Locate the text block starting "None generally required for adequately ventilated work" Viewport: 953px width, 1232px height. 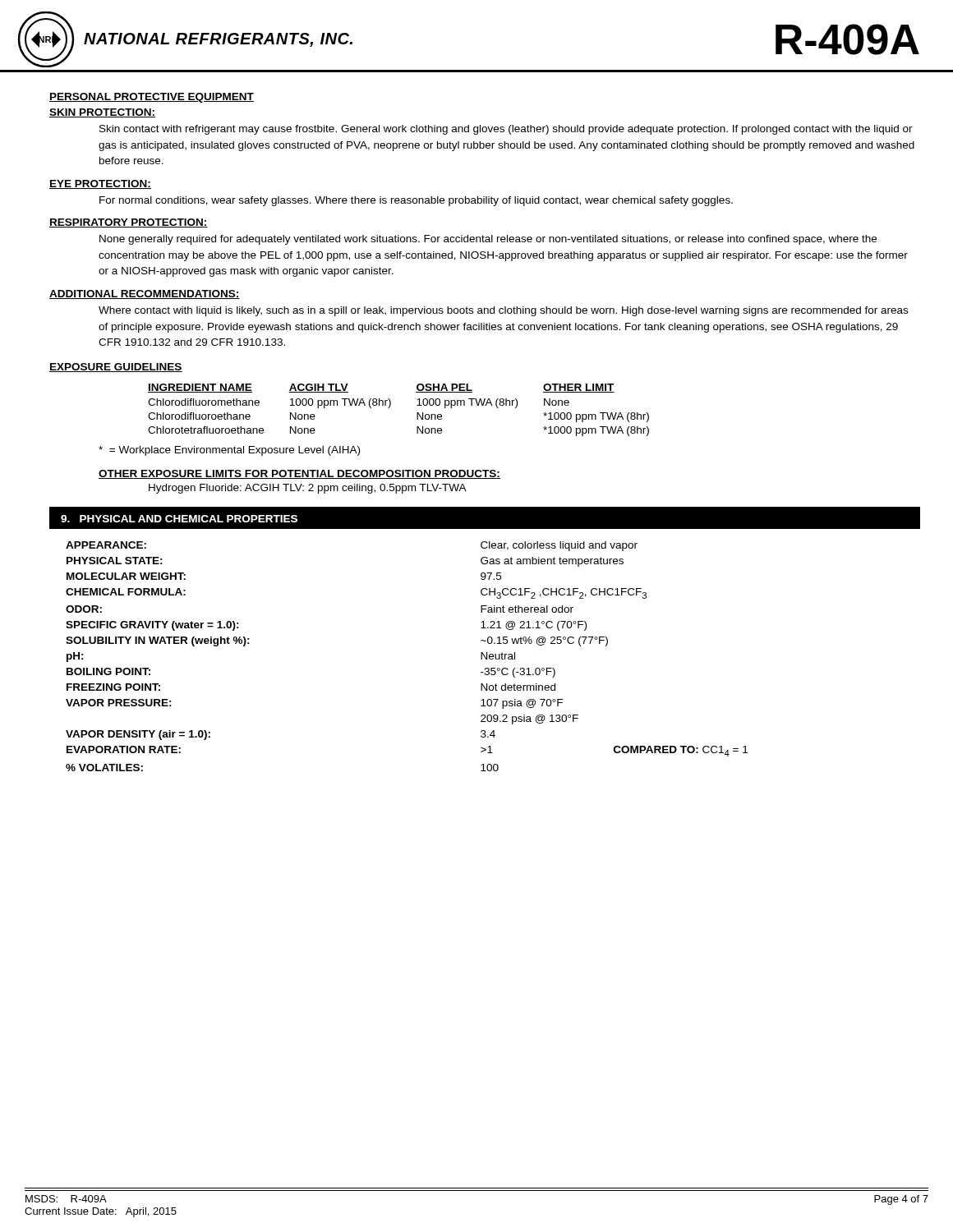[503, 255]
